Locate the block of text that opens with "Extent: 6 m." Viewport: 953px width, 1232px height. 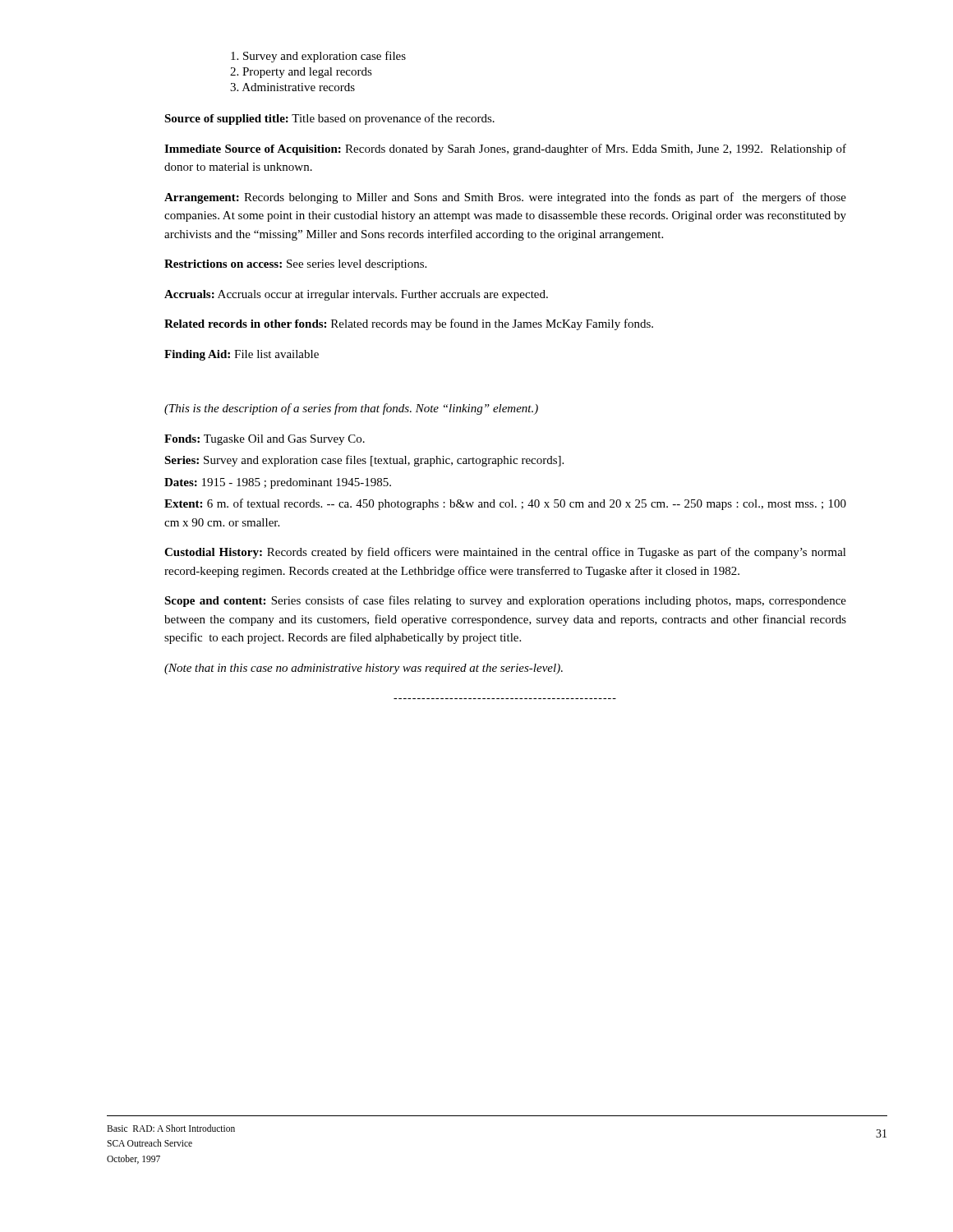[505, 513]
